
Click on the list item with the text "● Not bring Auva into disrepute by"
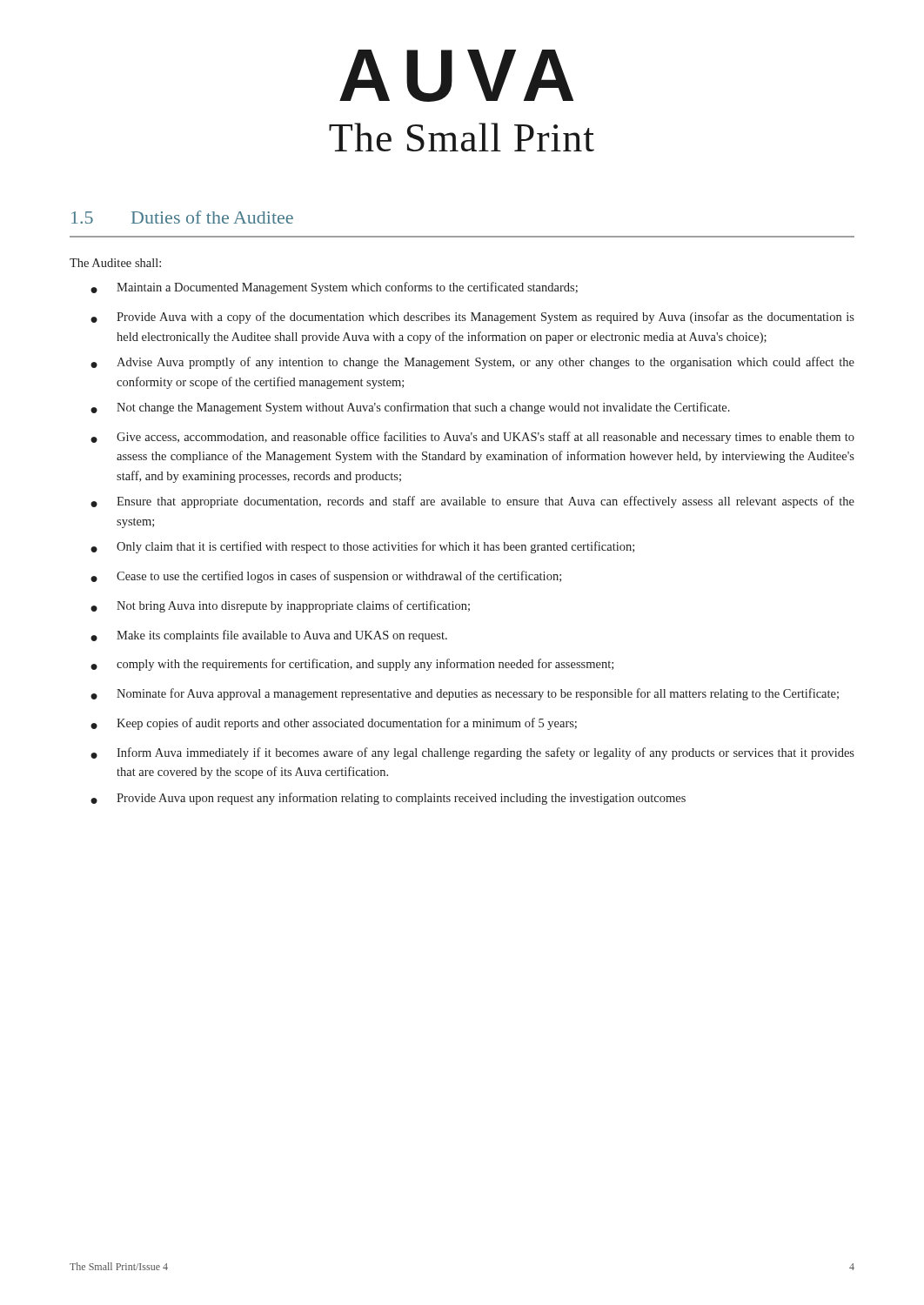tap(462, 607)
